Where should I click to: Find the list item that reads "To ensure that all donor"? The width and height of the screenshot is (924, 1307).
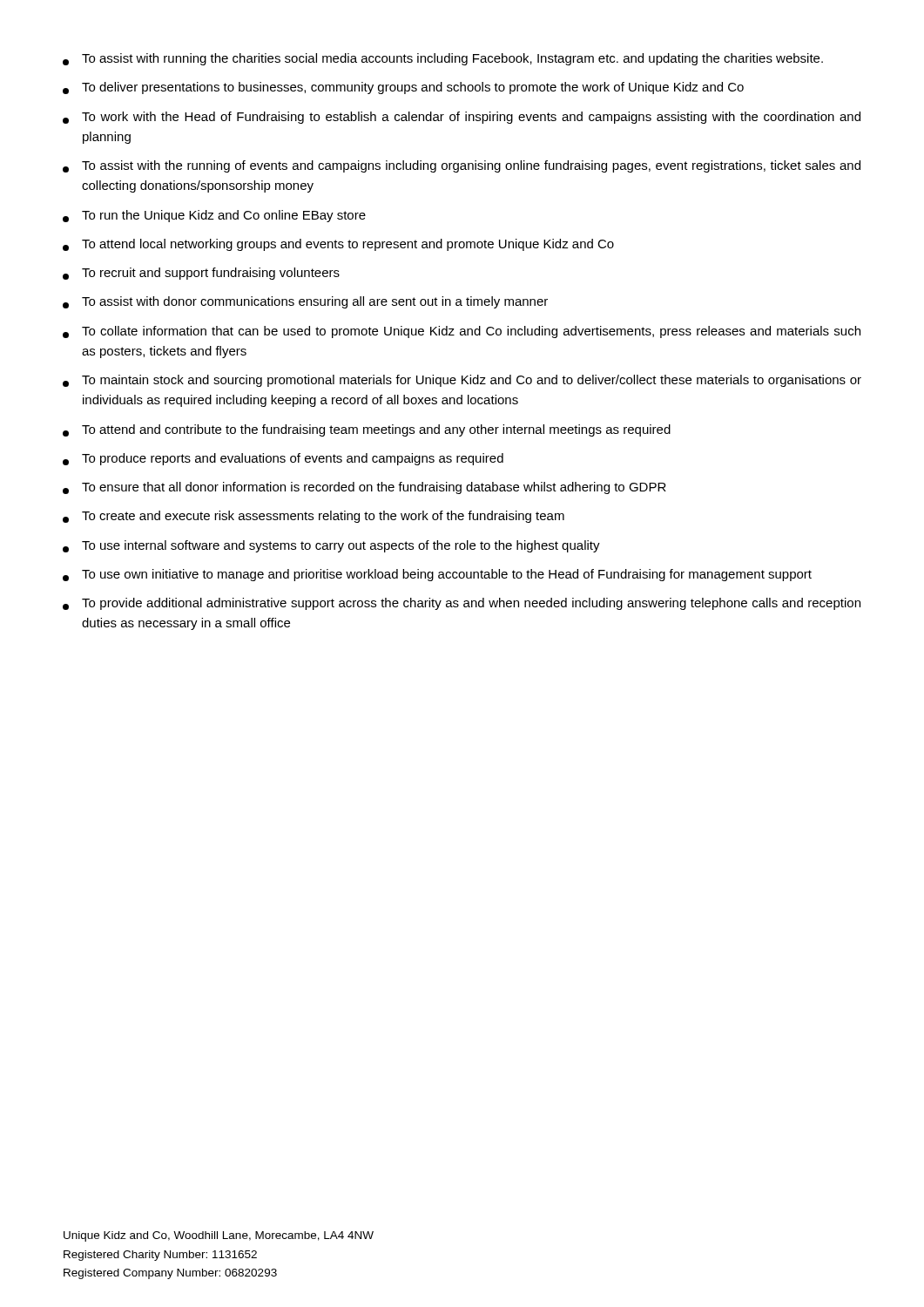pos(462,487)
